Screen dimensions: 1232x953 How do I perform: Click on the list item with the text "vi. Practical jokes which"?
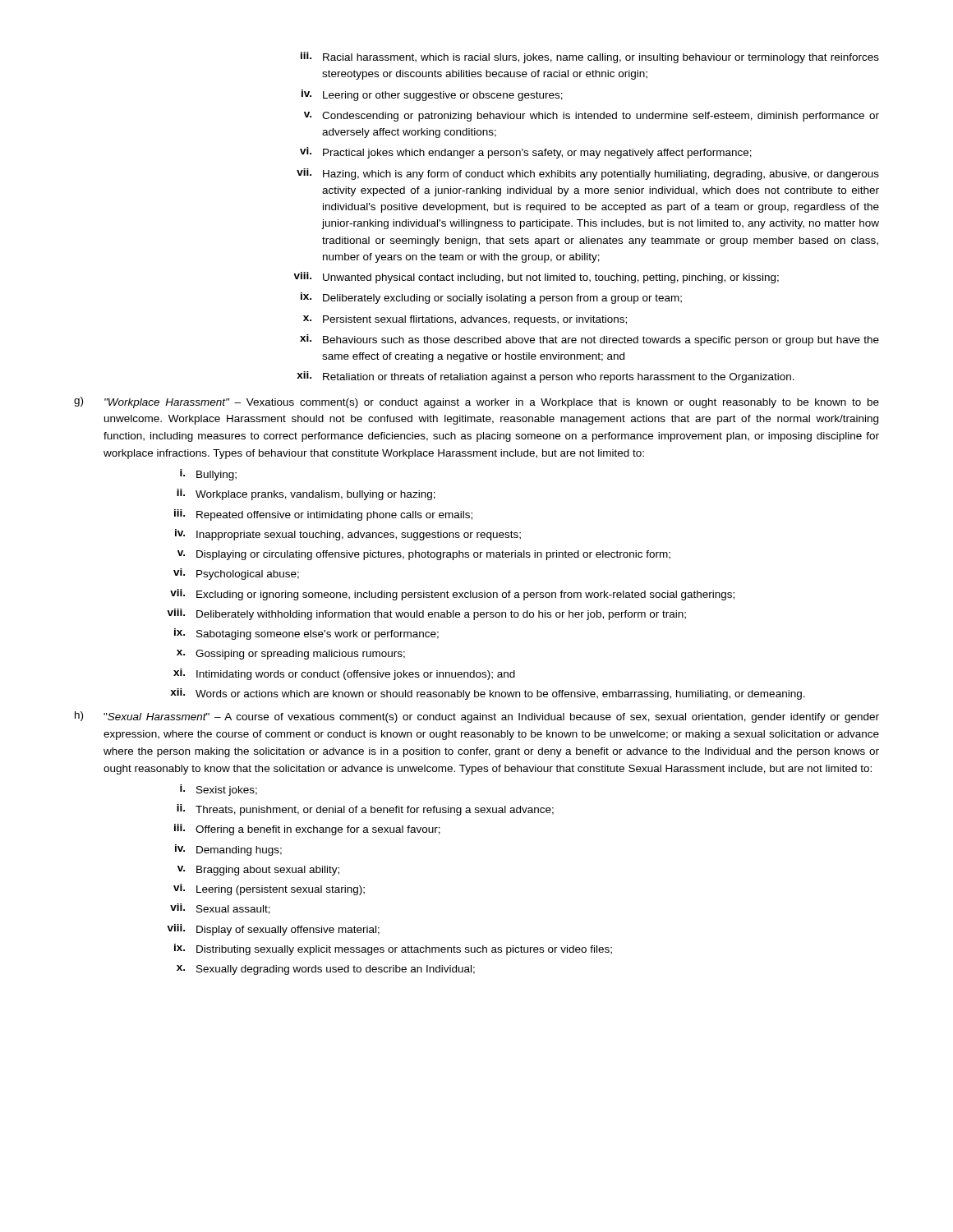[x=559, y=153]
